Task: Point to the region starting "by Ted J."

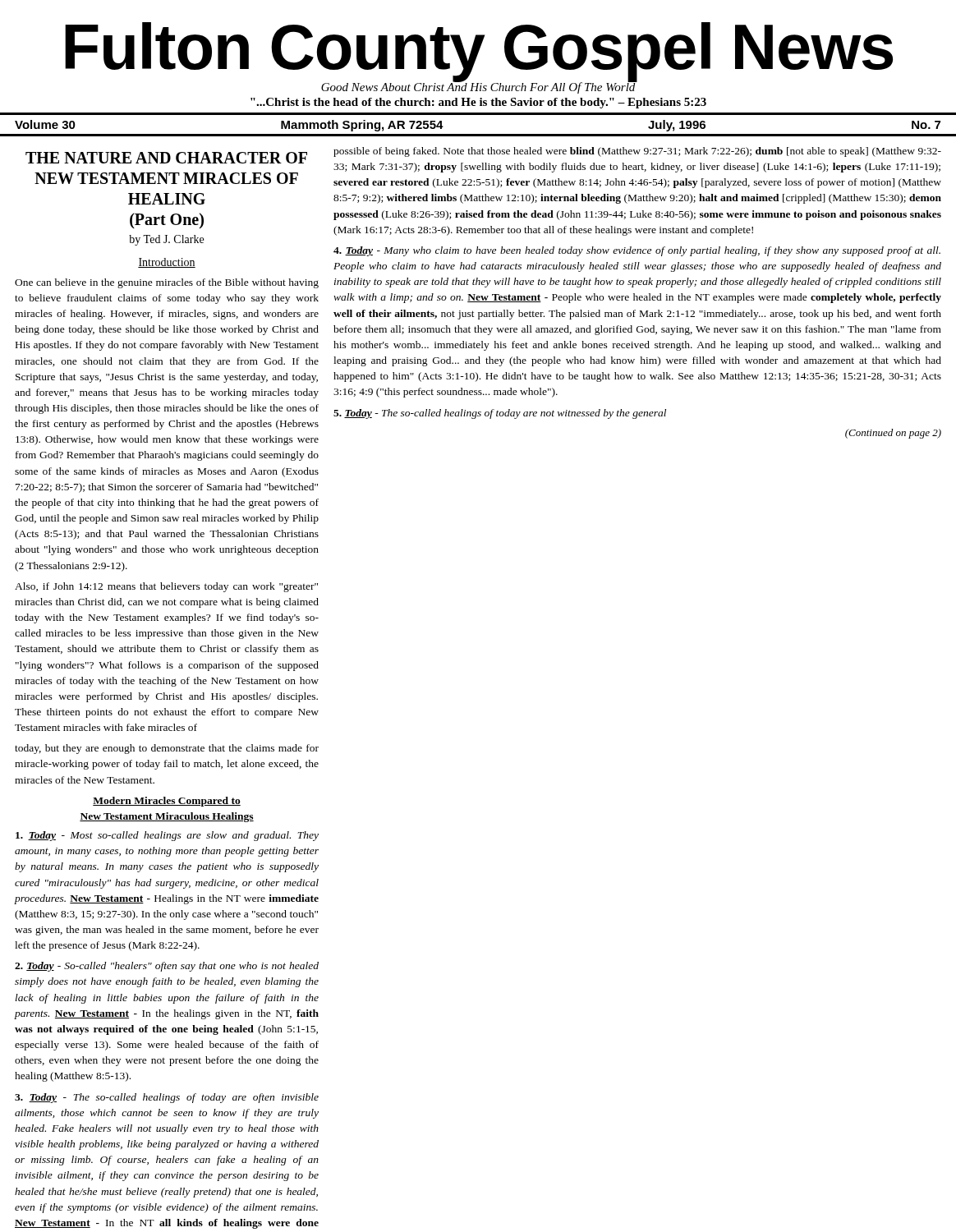Action: (167, 239)
